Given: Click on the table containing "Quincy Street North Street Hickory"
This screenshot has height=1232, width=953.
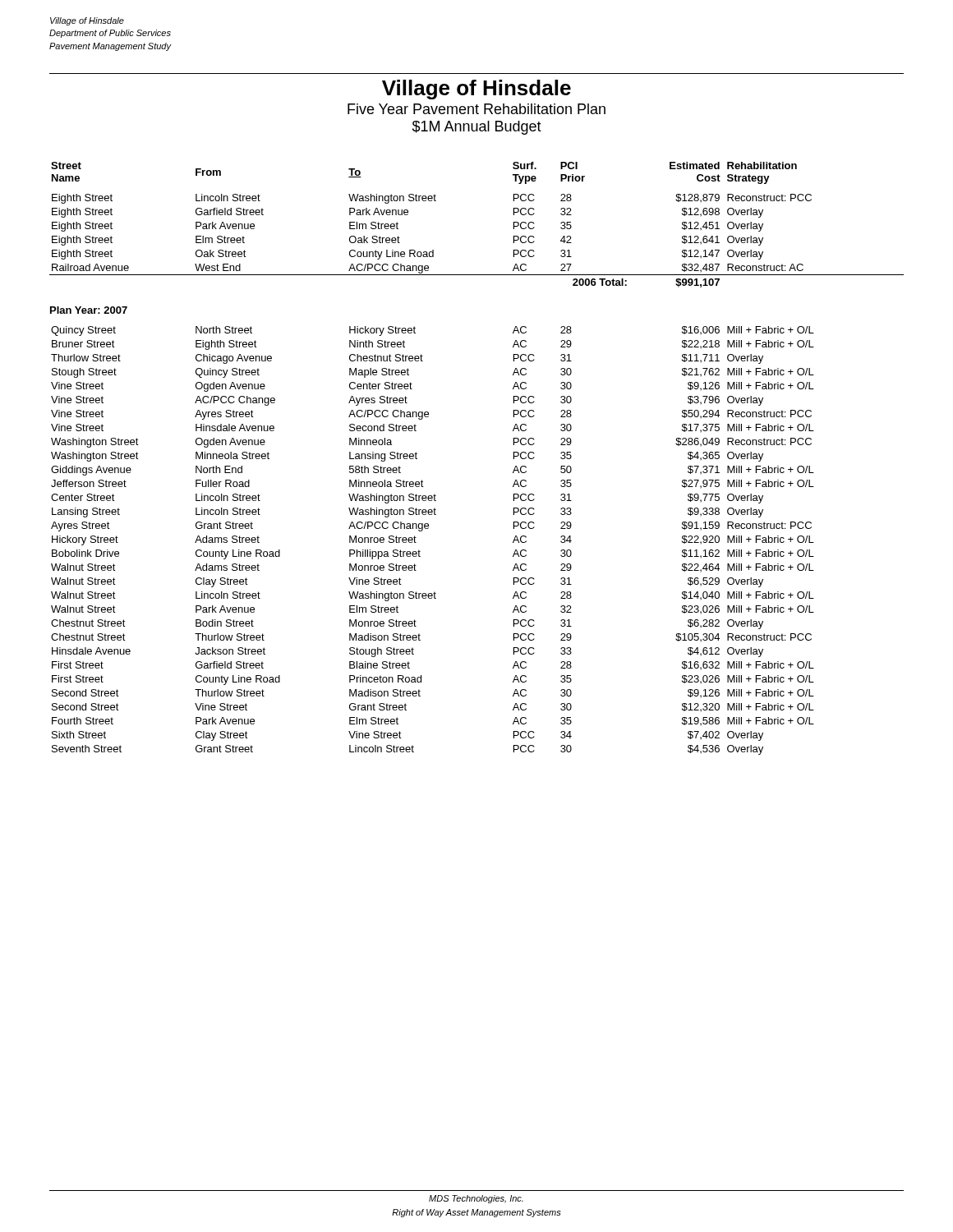Looking at the screenshot, I should (476, 330).
